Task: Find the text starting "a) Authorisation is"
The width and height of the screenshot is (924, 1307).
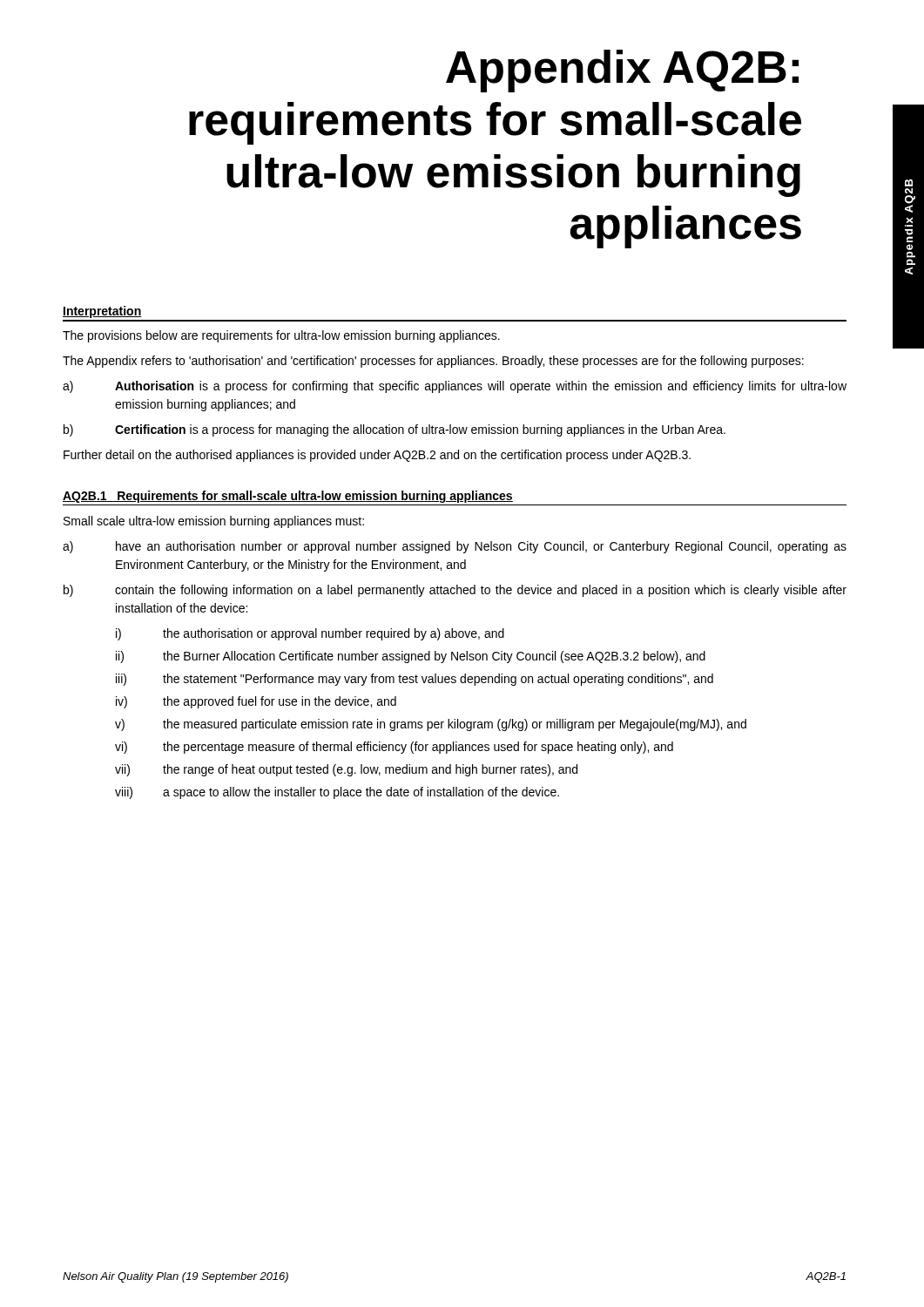Action: click(455, 396)
